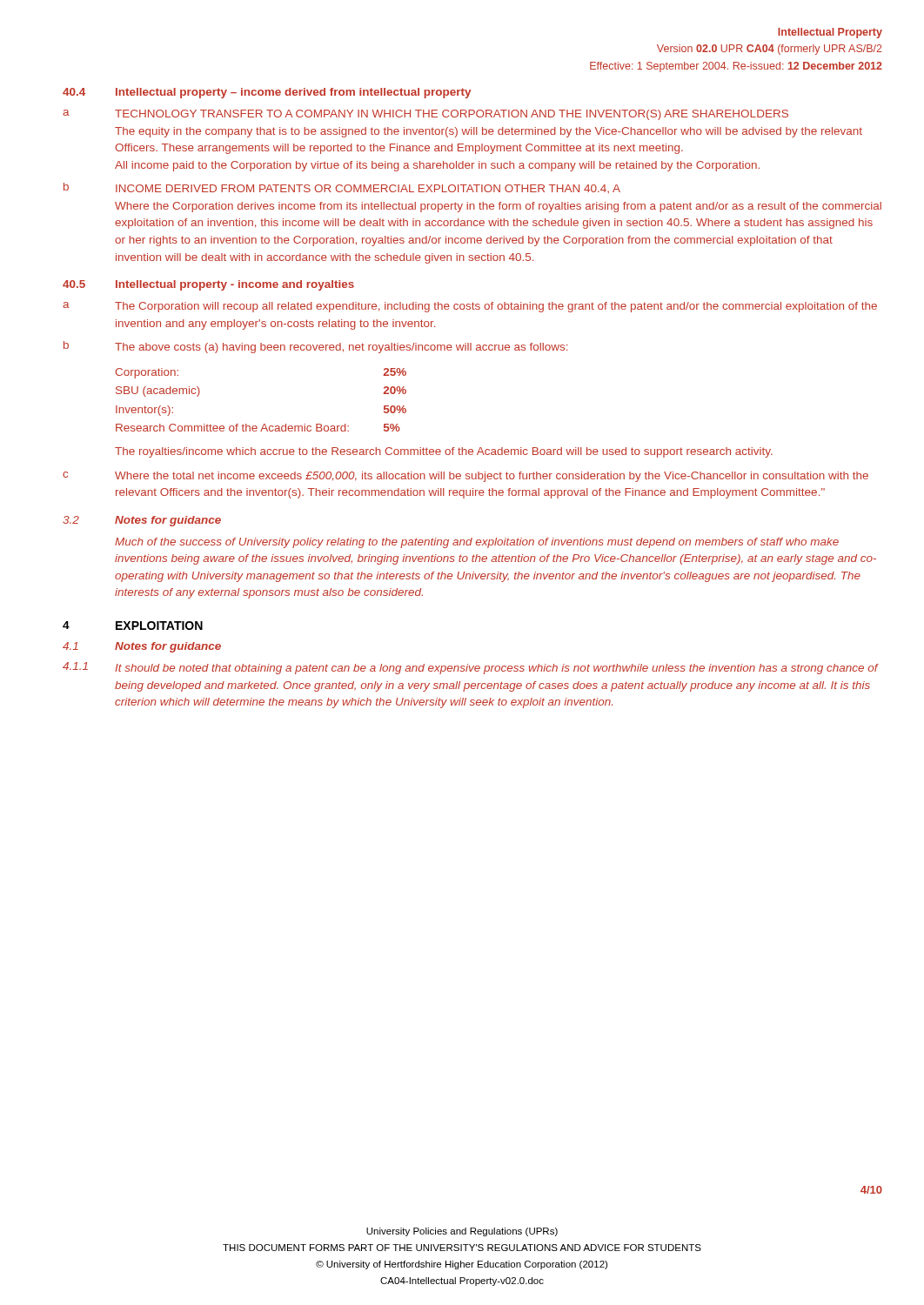This screenshot has width=924, height=1305.
Task: Click on the section header containing "4 EXPLOITATION"
Action: click(x=133, y=625)
